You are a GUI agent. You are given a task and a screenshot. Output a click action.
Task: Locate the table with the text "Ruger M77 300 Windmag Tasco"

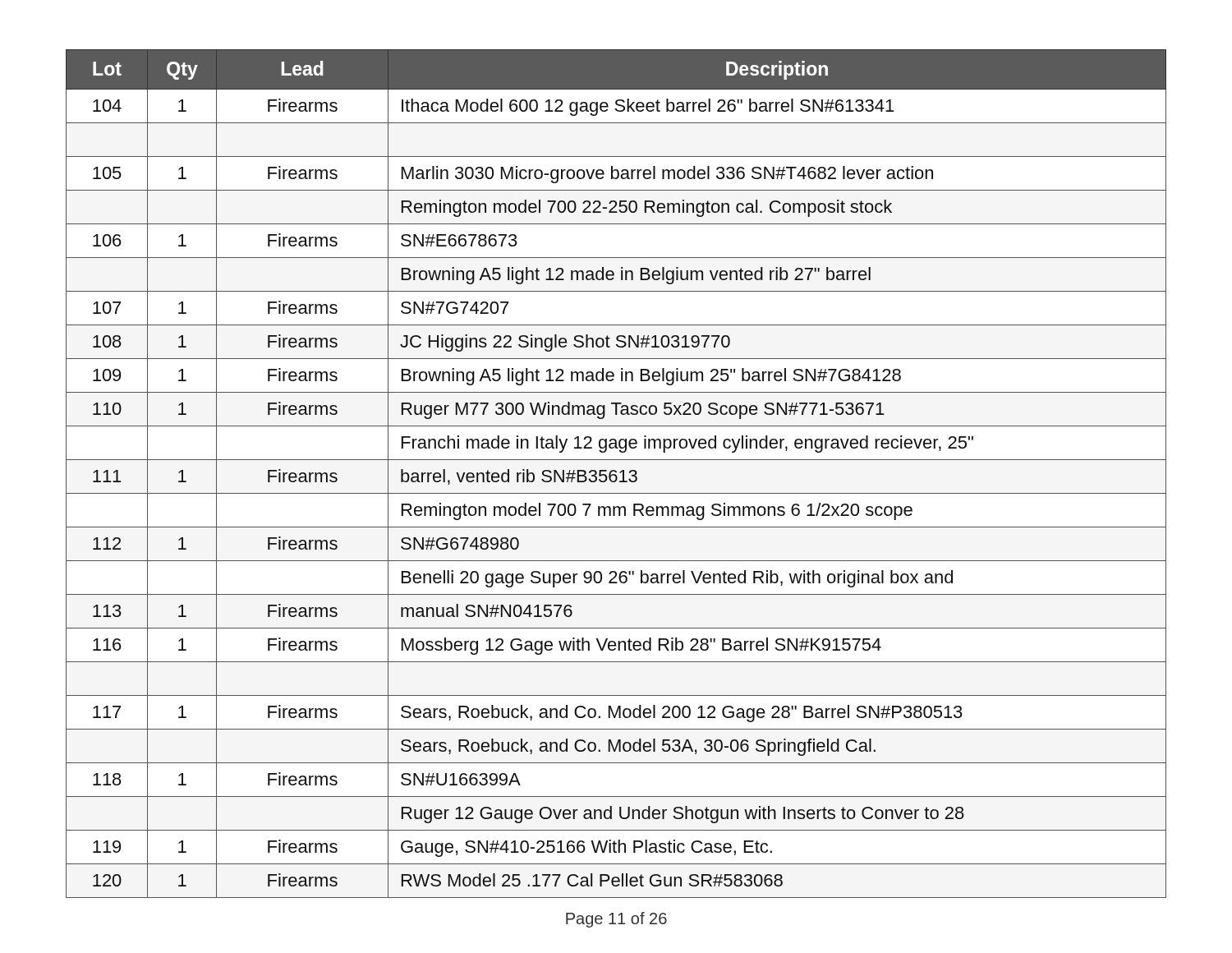click(x=616, y=474)
